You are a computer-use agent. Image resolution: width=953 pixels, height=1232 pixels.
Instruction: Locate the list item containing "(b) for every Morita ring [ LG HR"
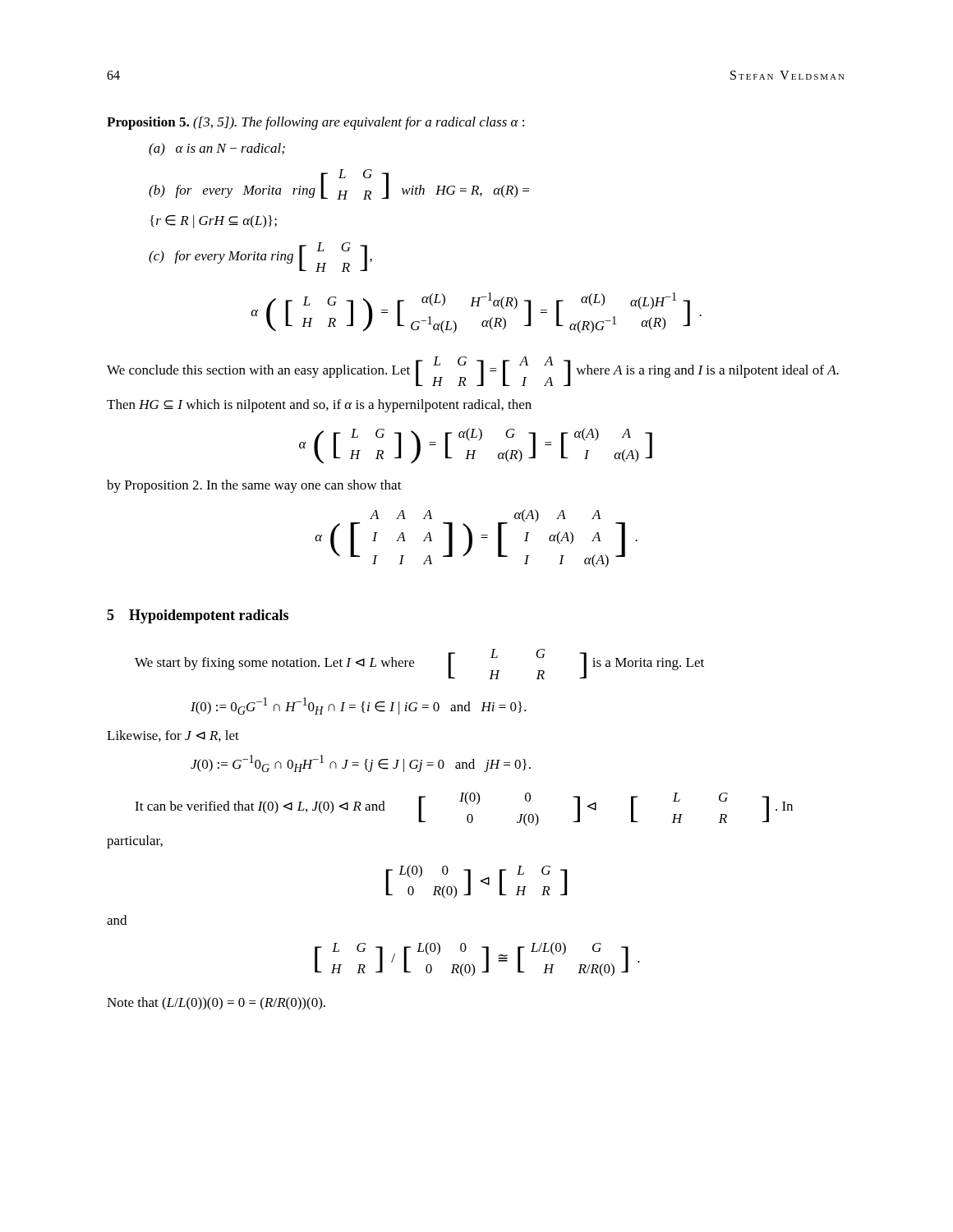pos(497,197)
